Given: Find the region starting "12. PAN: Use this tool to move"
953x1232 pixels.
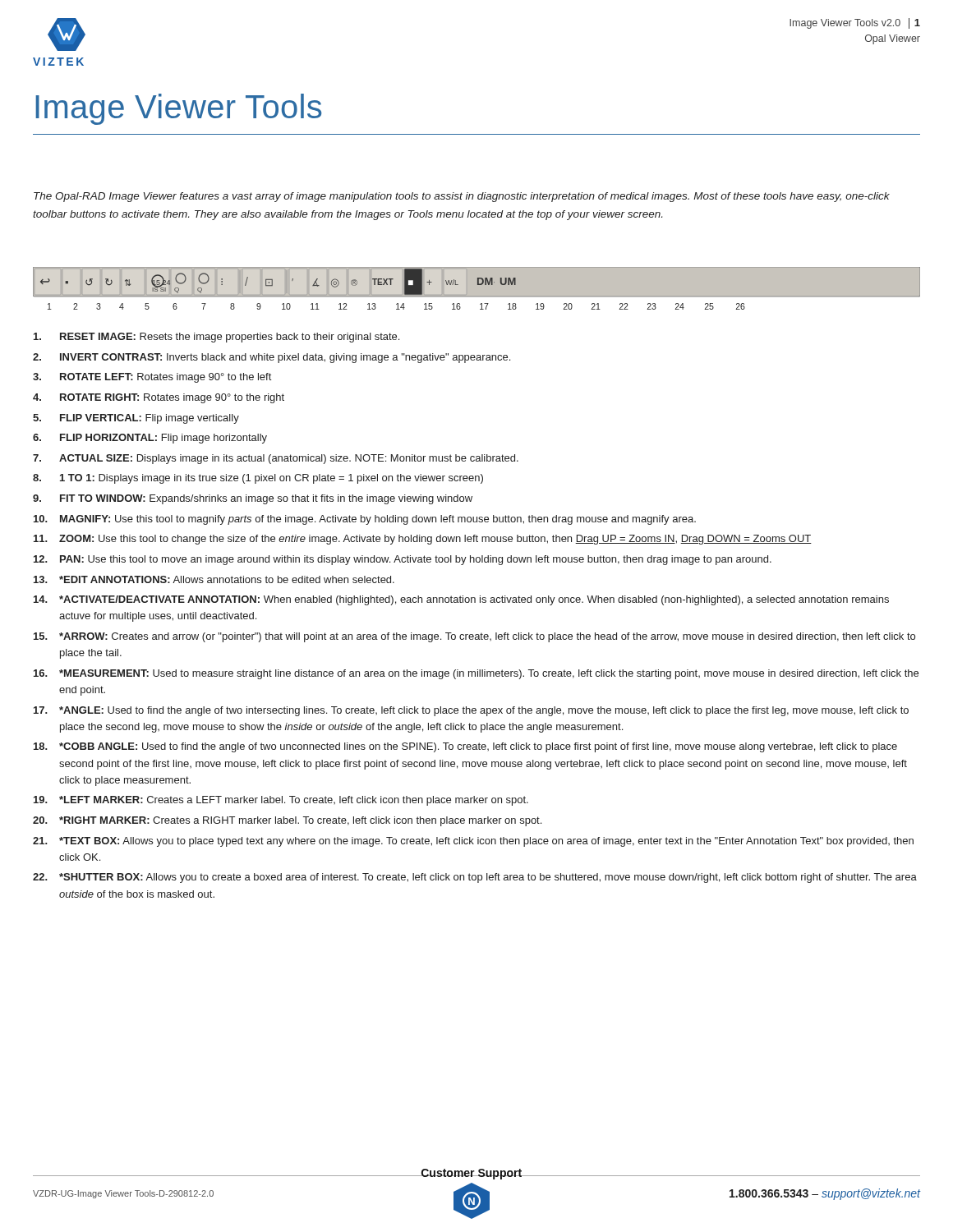Looking at the screenshot, I should click(402, 559).
